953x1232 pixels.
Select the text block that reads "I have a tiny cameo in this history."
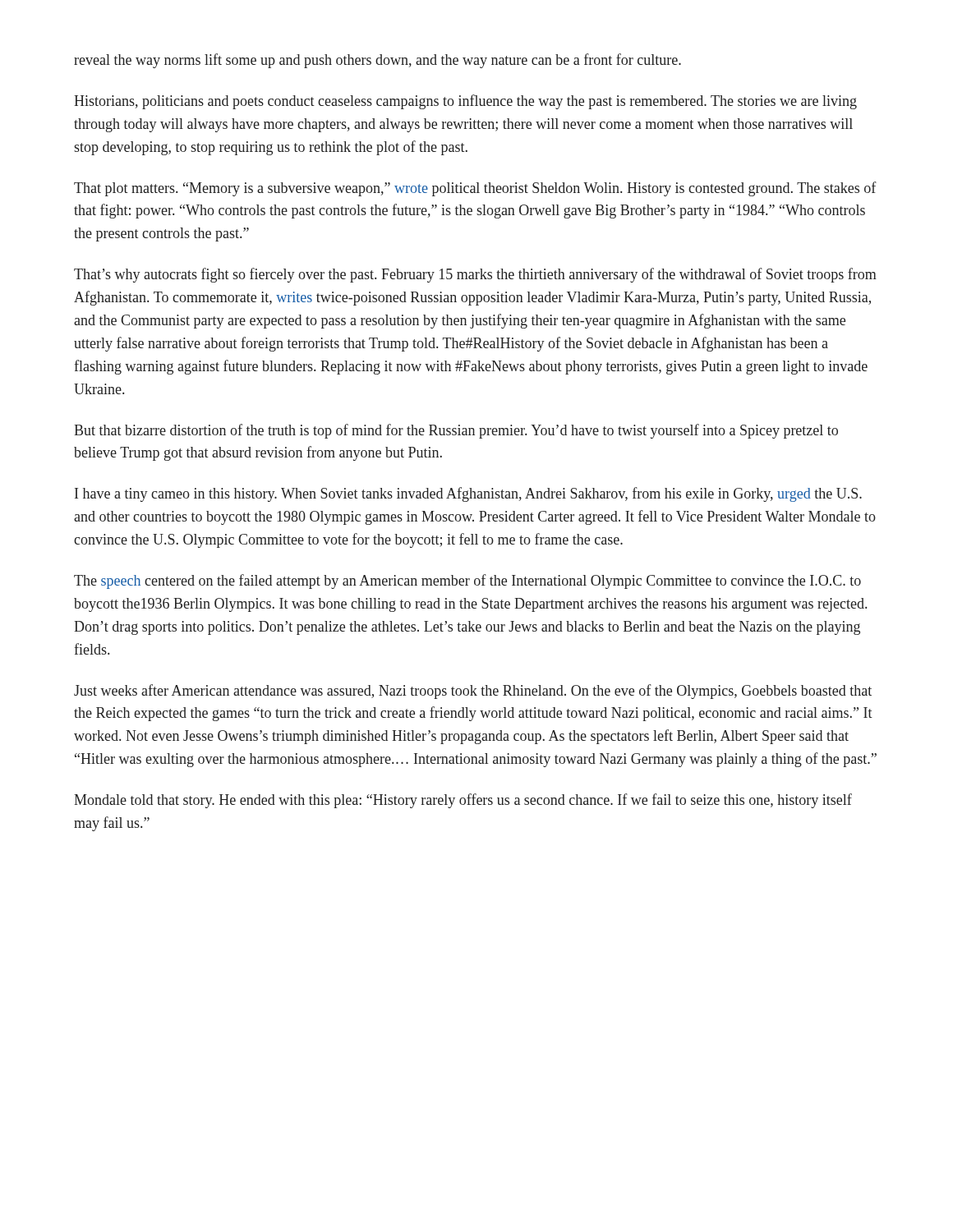coord(475,517)
